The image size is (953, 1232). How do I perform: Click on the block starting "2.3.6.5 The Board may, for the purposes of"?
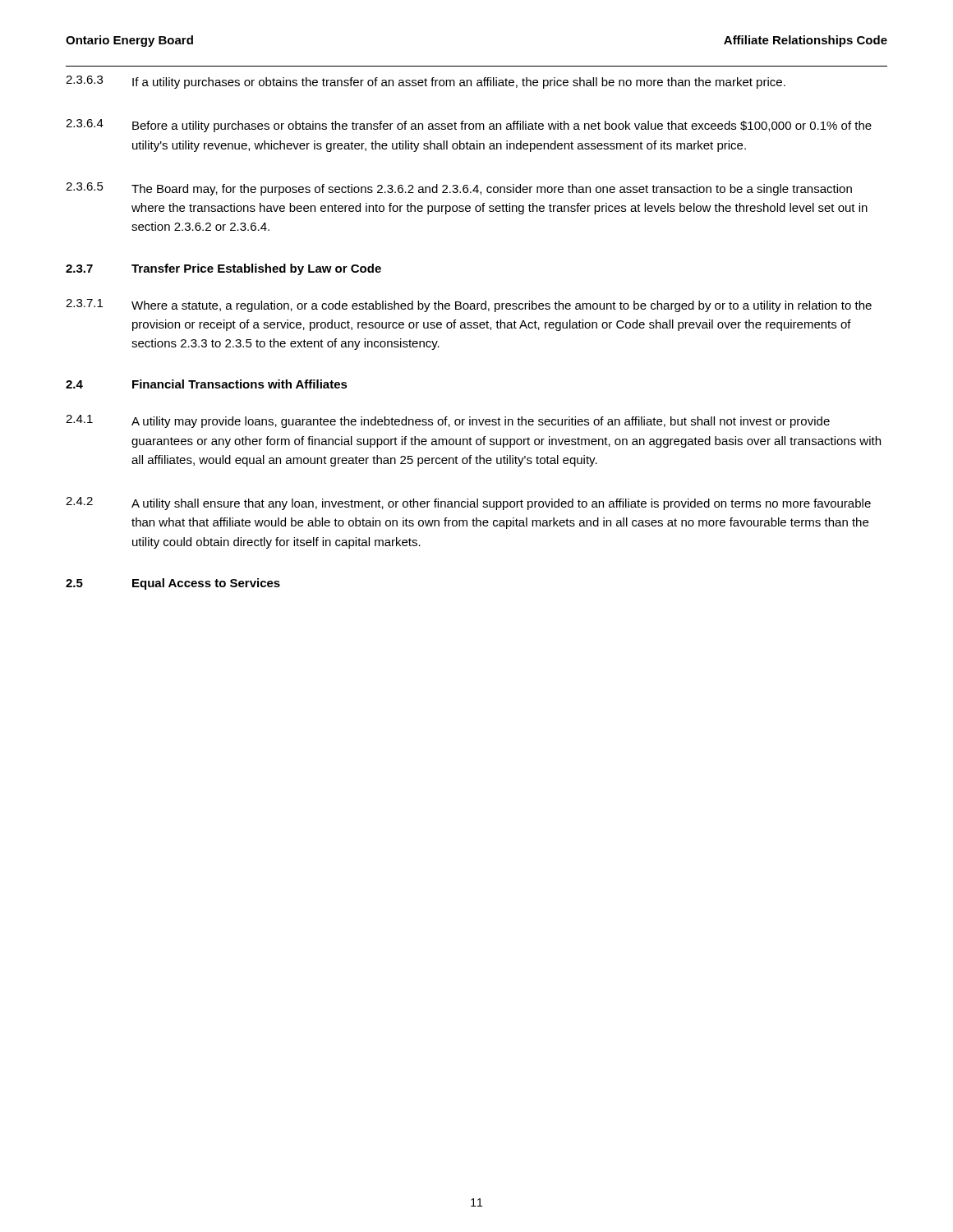(476, 208)
